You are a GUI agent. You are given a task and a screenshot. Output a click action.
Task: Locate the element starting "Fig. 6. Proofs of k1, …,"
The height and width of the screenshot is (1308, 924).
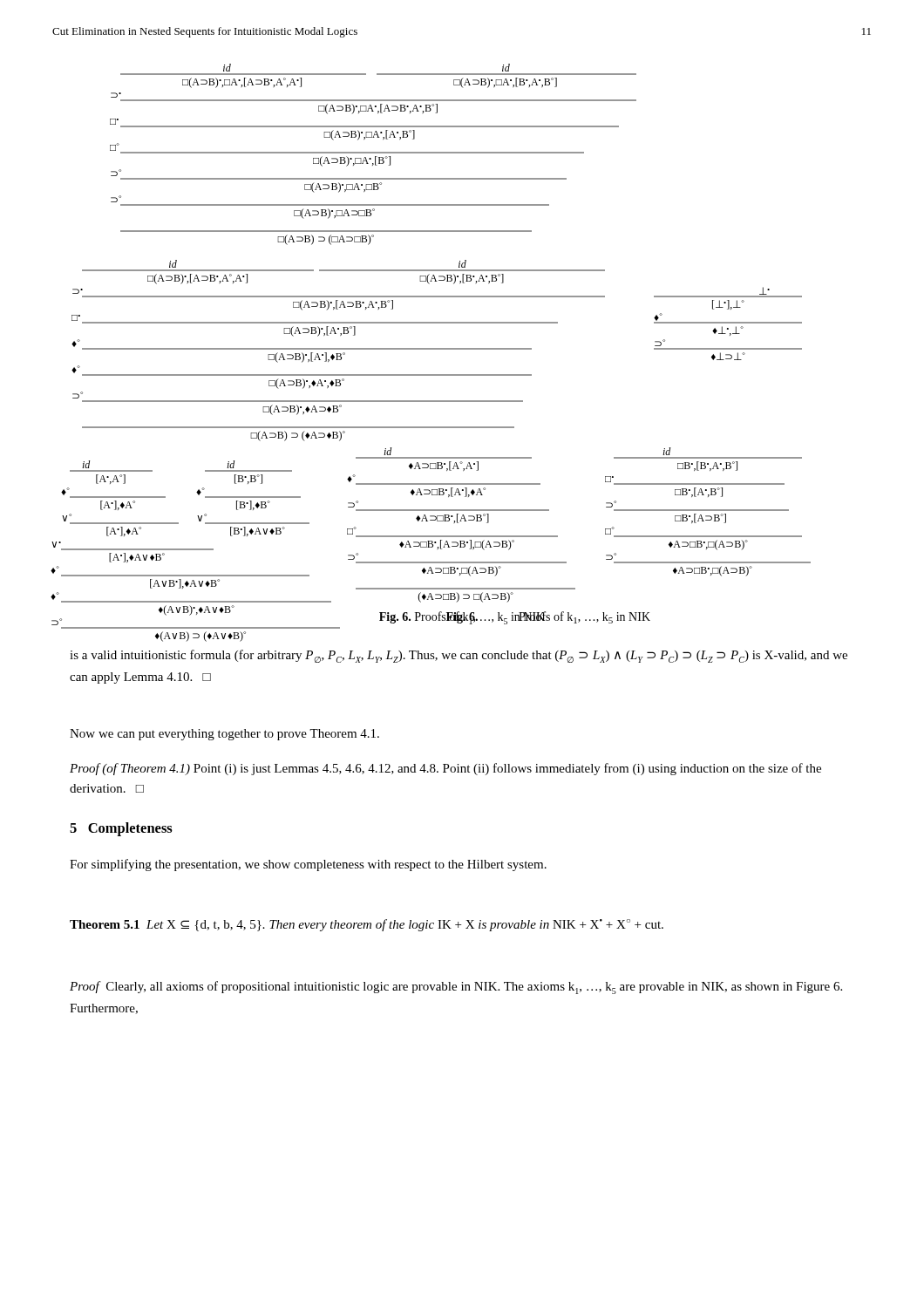462,618
